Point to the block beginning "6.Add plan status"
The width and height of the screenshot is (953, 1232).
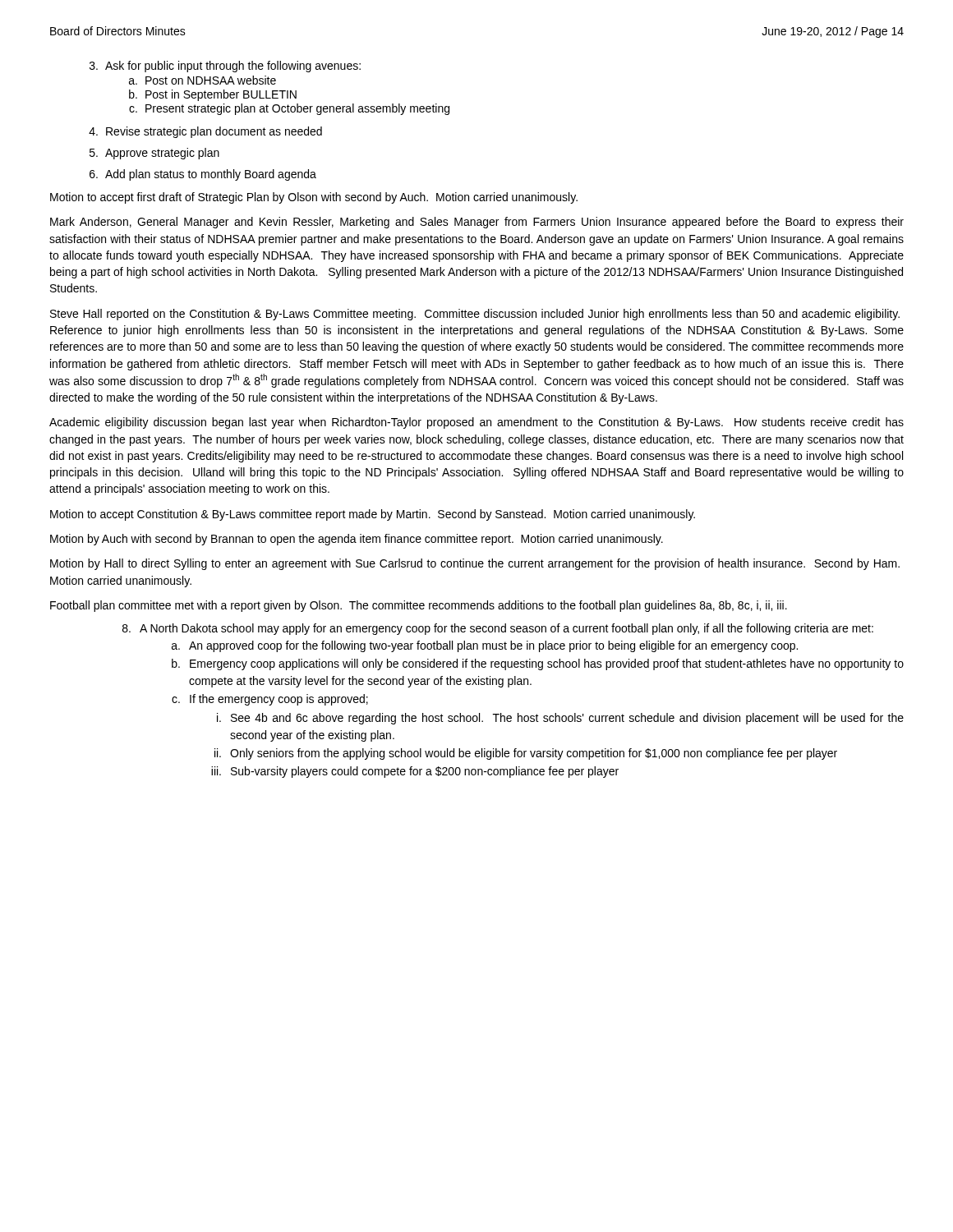coord(203,175)
